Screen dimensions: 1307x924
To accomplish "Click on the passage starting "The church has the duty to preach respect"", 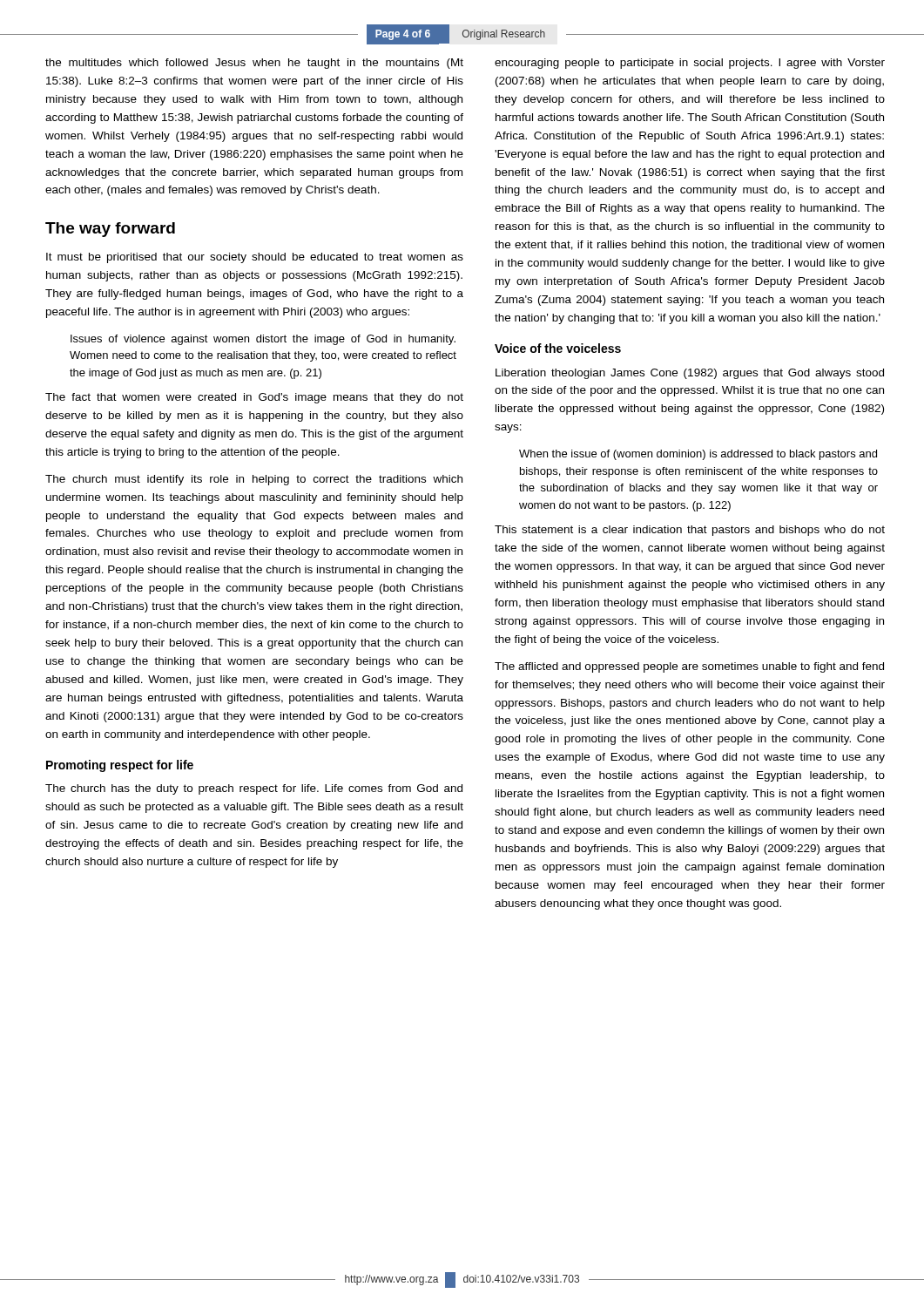I will coord(254,826).
